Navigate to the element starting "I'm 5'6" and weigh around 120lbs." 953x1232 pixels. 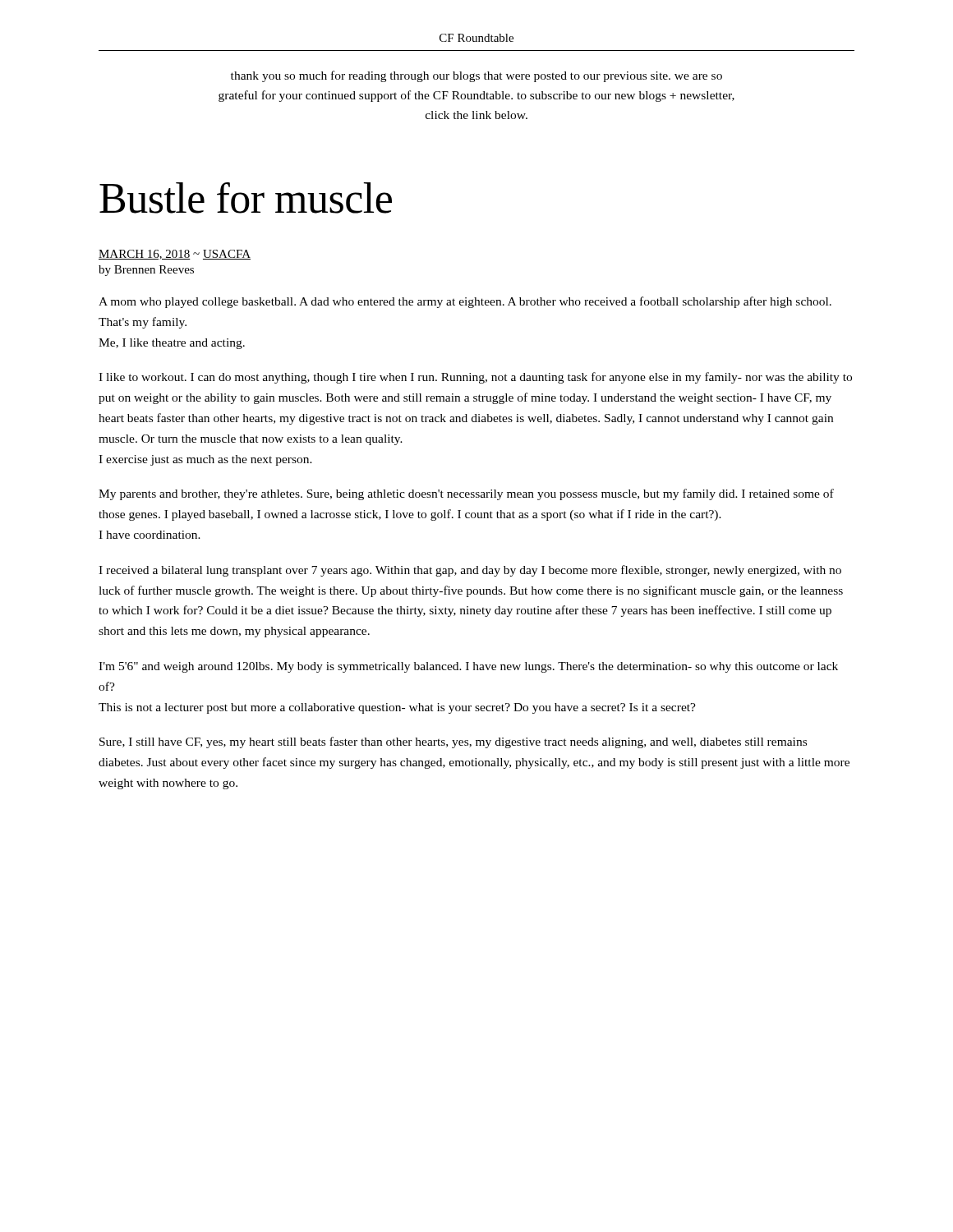click(x=468, y=667)
